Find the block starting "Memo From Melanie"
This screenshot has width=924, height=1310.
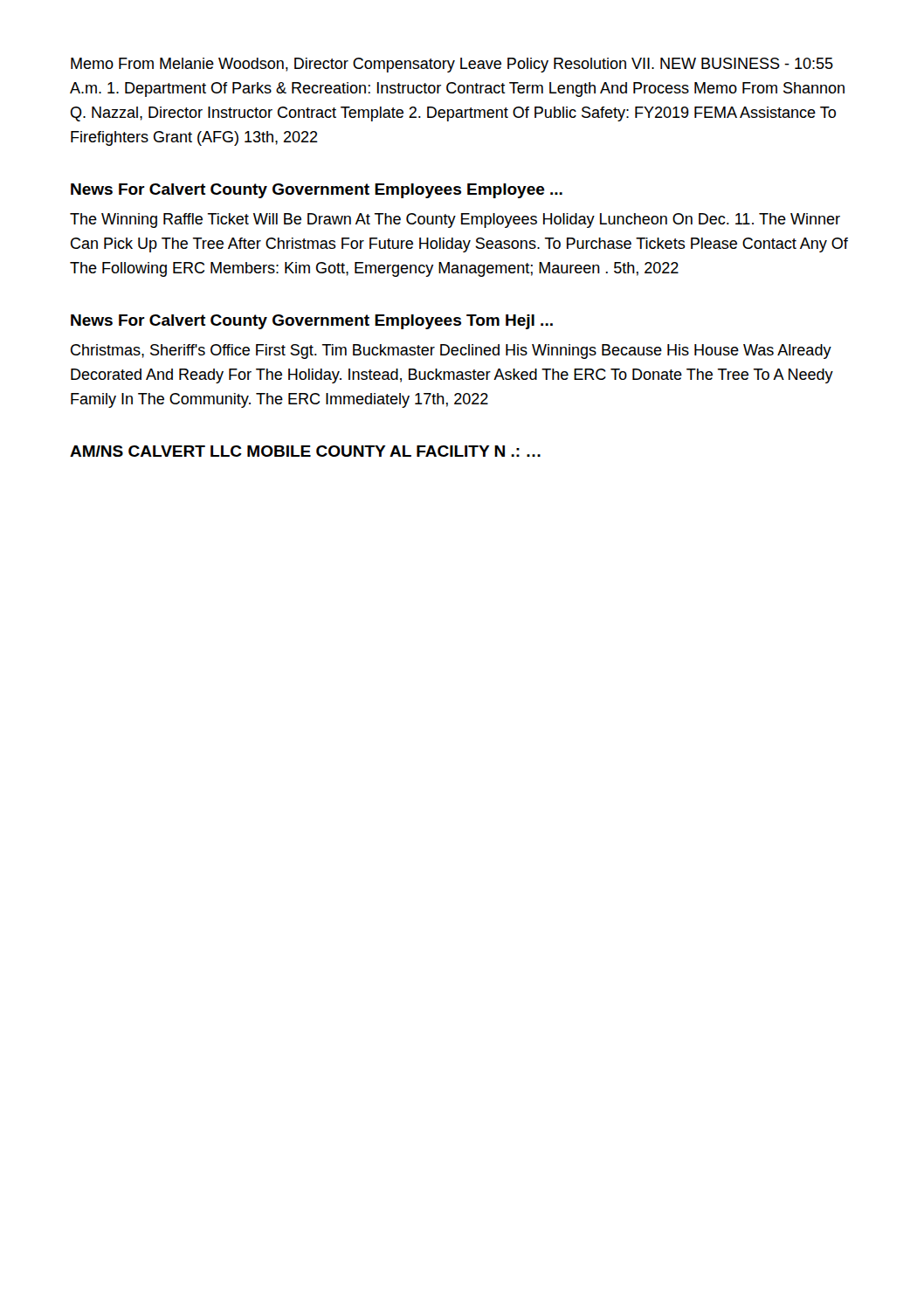(x=462, y=101)
